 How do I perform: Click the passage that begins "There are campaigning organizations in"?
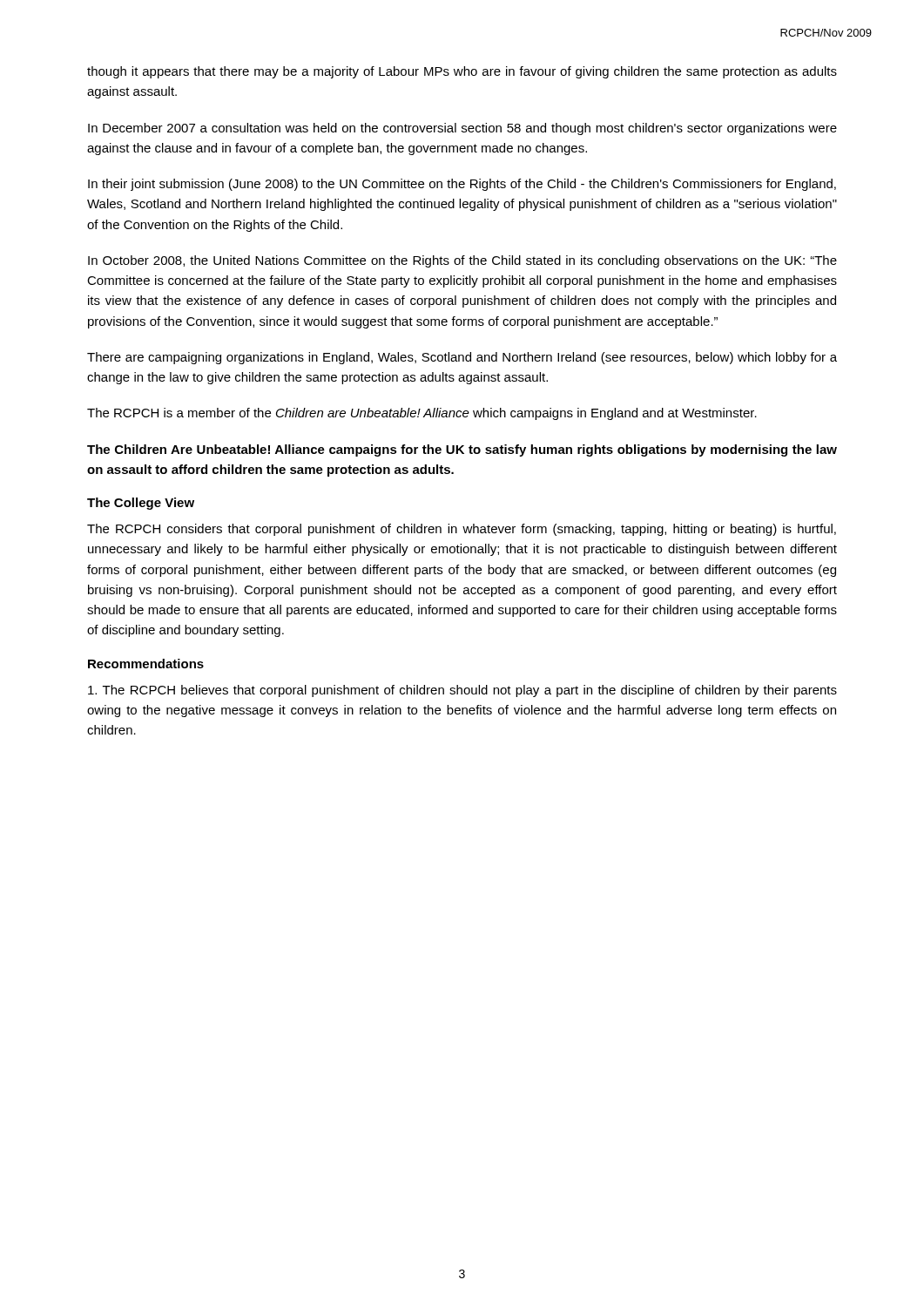462,367
